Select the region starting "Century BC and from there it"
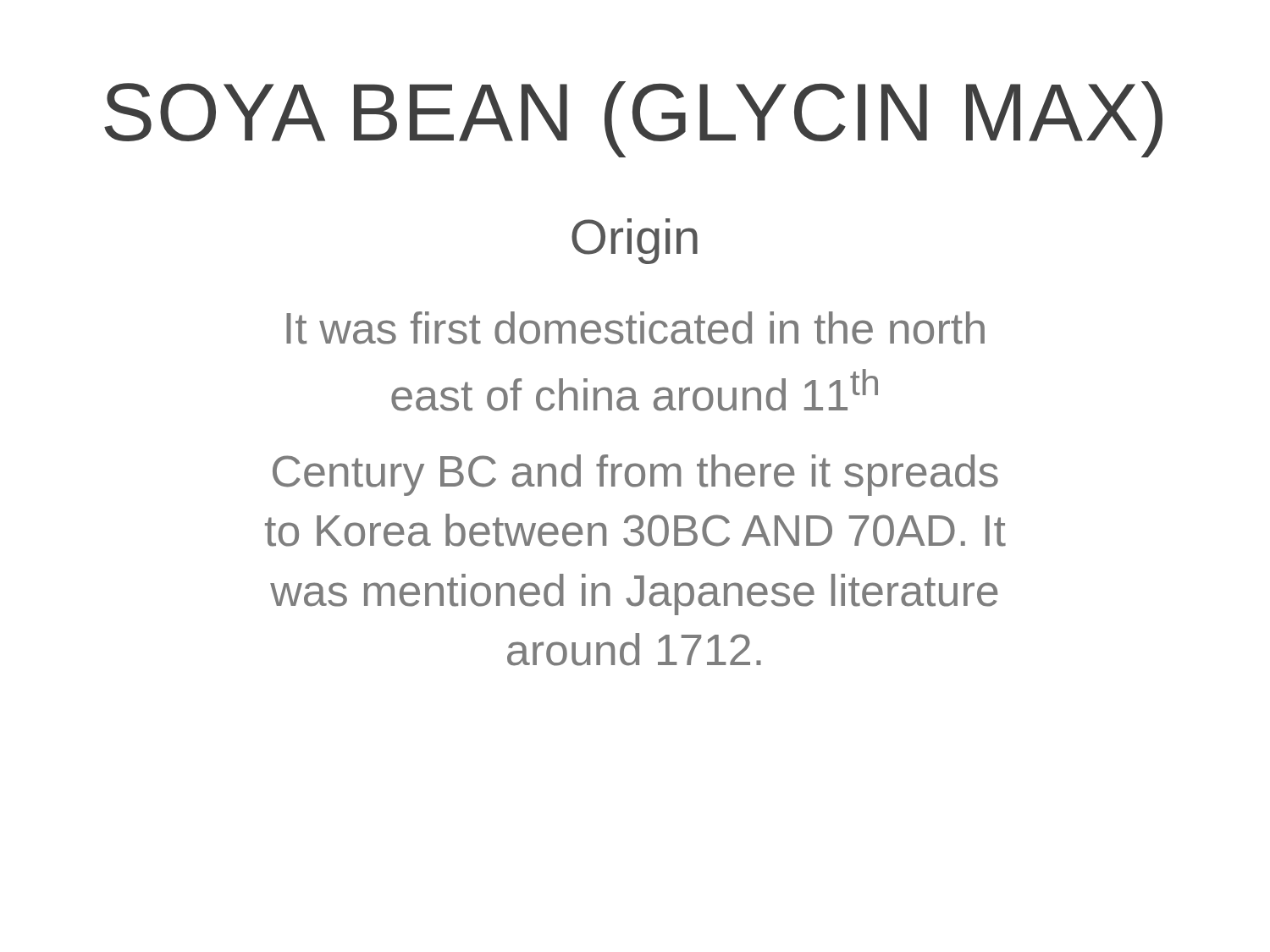The height and width of the screenshot is (952, 1270). tap(635, 561)
